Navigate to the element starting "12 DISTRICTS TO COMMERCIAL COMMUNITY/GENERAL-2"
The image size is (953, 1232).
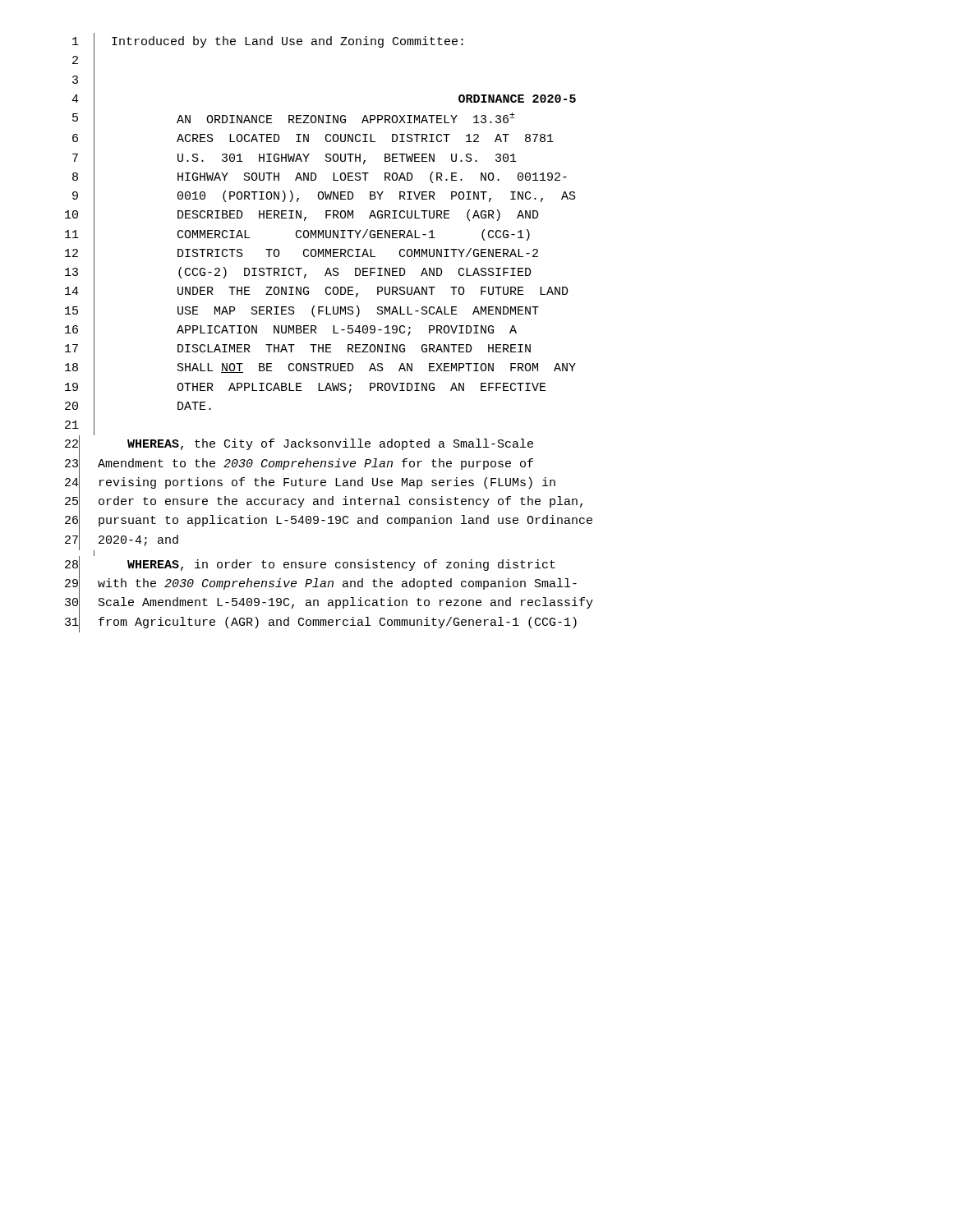(476, 254)
